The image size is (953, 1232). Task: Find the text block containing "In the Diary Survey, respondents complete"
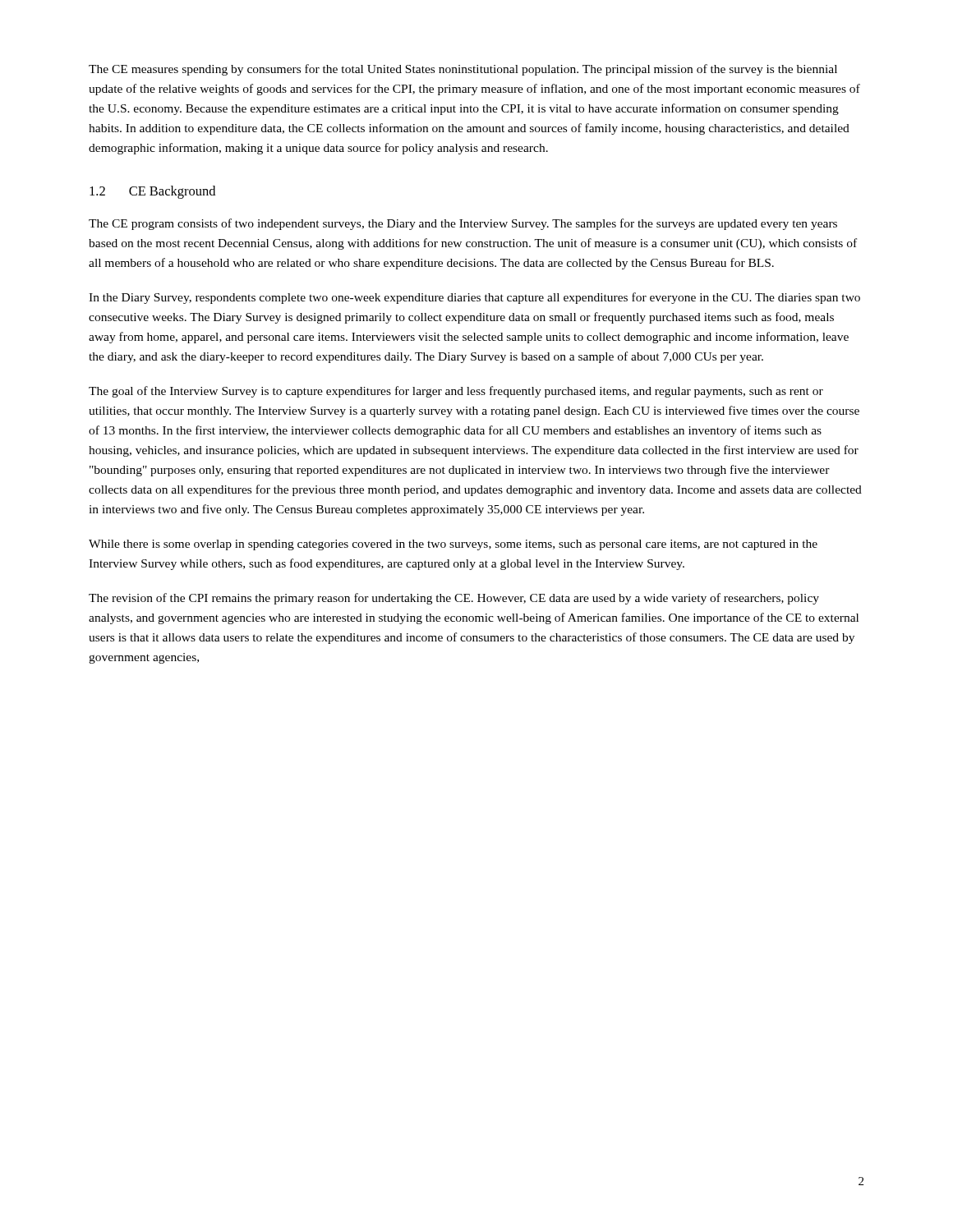(x=475, y=326)
